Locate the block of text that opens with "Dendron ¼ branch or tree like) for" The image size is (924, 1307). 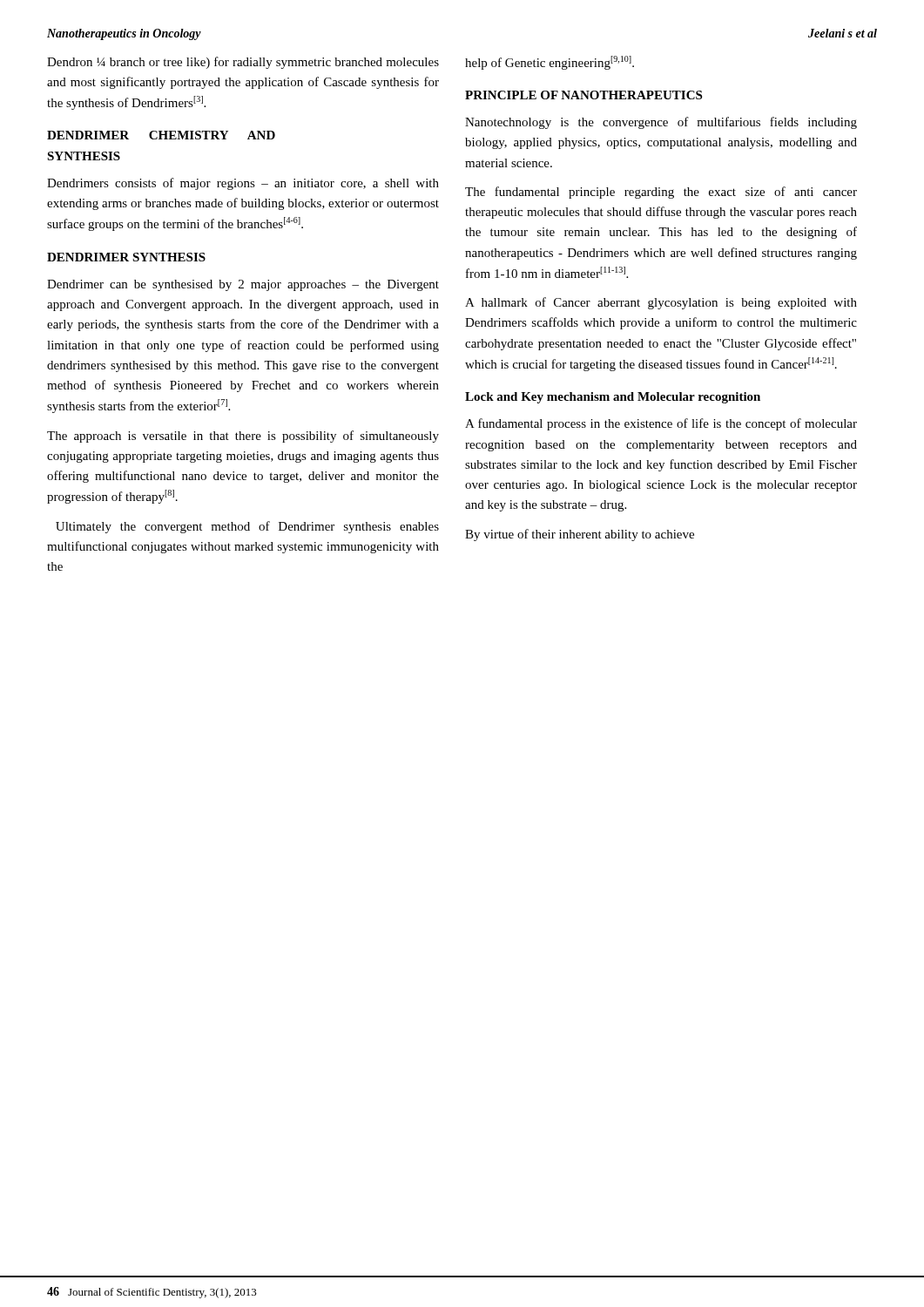pyautogui.click(x=243, y=83)
